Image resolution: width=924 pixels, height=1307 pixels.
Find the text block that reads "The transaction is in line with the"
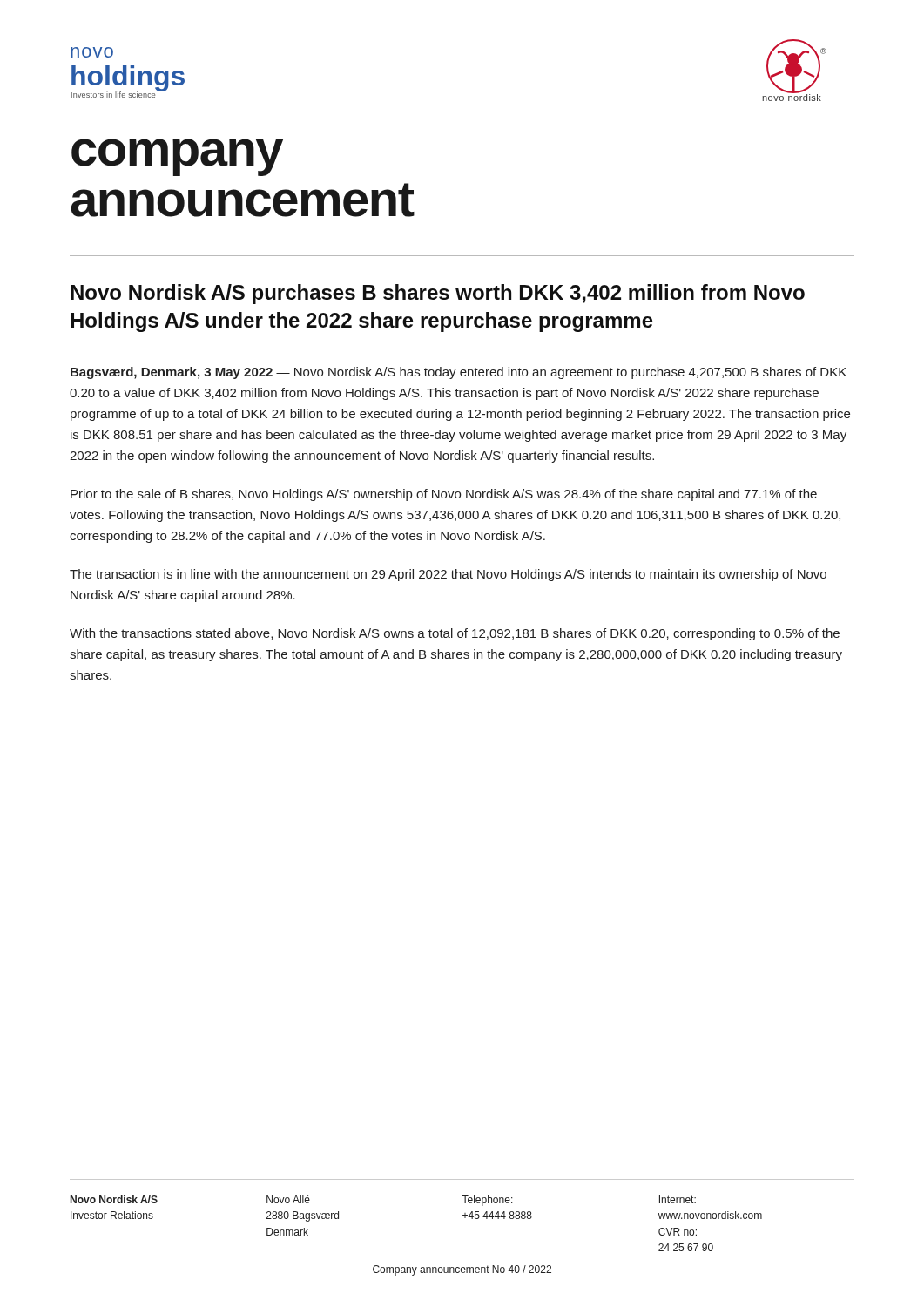click(x=448, y=584)
